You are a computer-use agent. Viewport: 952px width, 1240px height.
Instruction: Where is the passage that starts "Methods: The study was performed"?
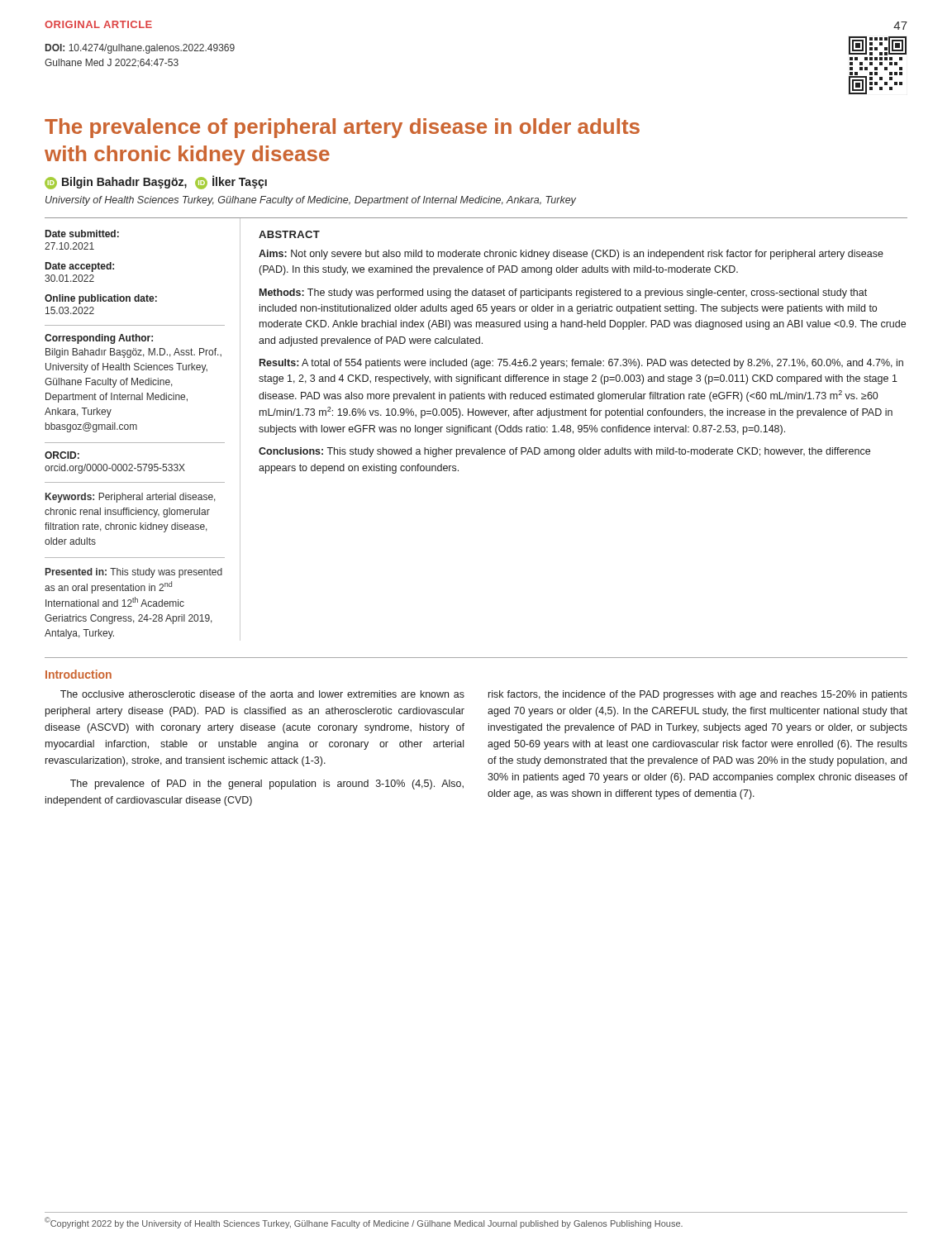(x=582, y=316)
